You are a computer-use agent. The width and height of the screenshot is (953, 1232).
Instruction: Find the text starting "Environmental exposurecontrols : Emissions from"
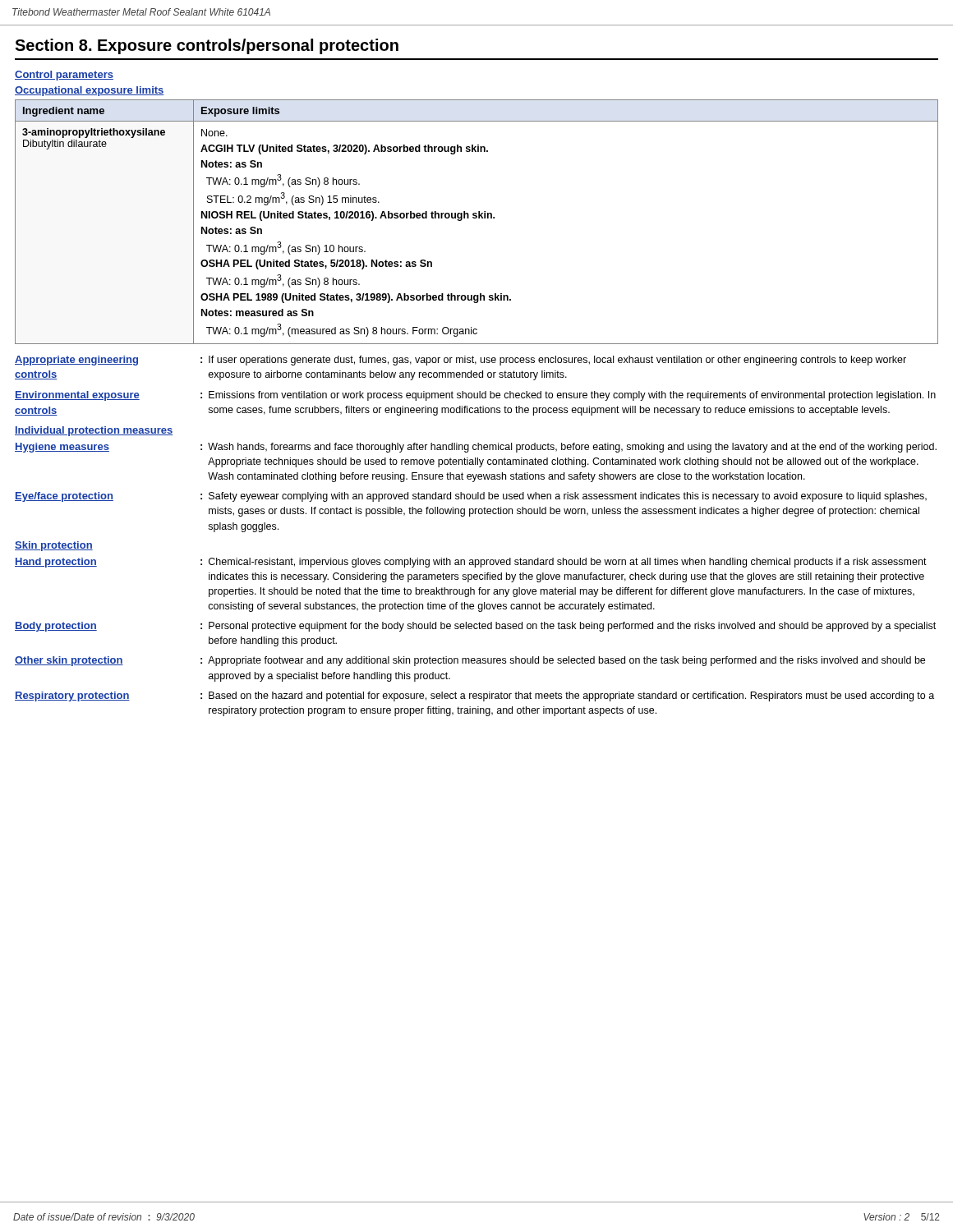point(476,403)
